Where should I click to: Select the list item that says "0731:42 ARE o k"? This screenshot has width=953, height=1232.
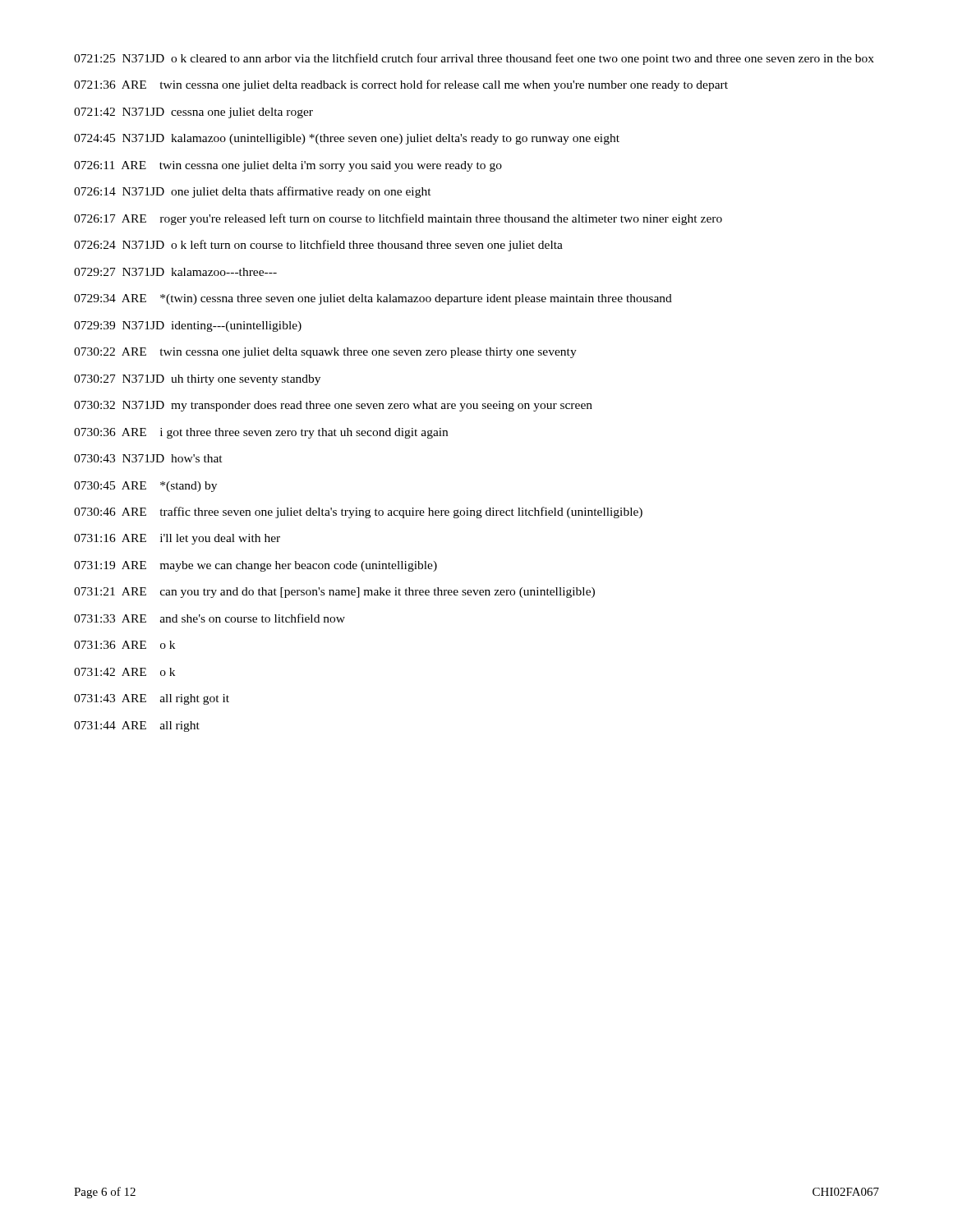[125, 671]
